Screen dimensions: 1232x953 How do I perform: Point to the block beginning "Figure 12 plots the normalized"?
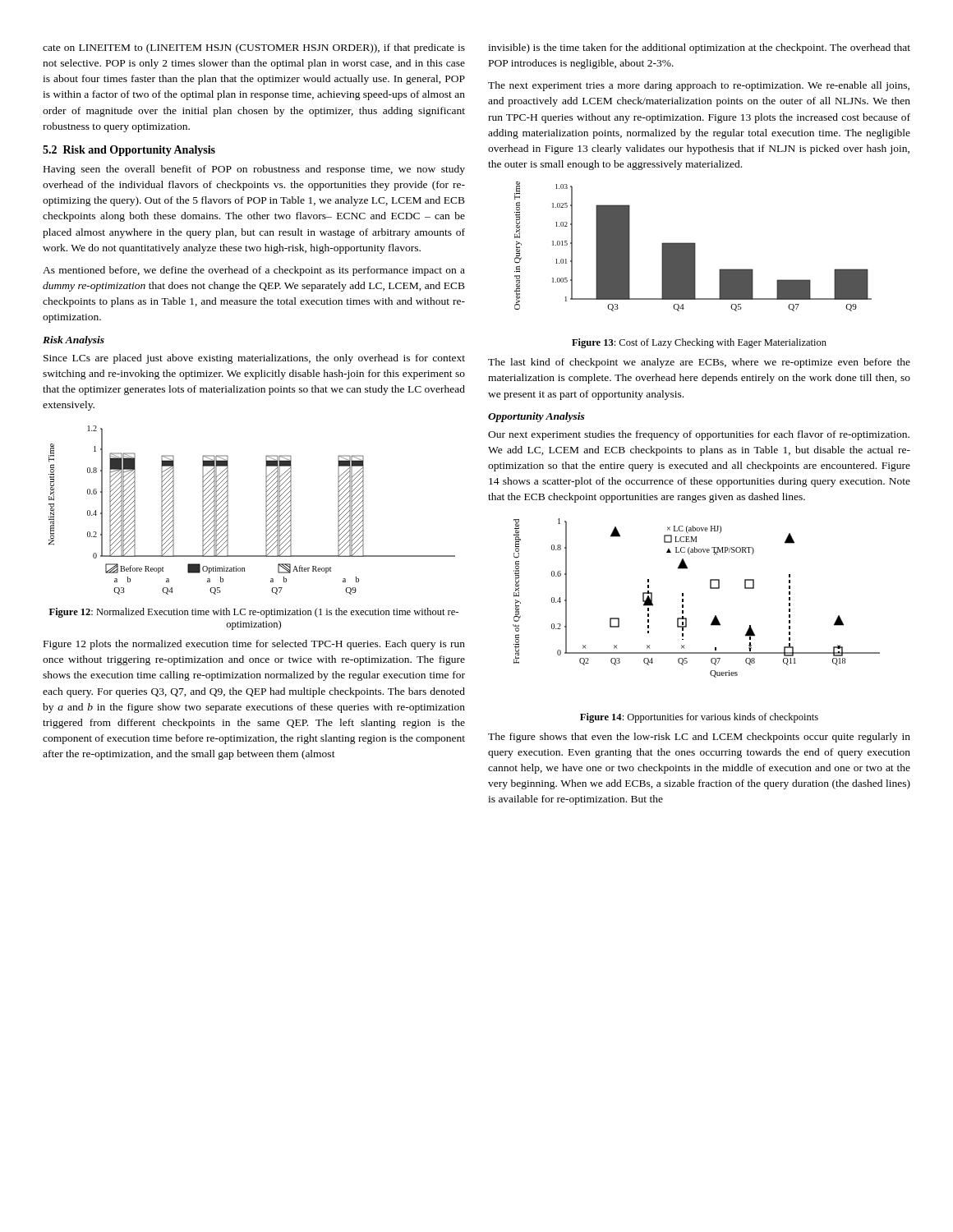pos(254,699)
